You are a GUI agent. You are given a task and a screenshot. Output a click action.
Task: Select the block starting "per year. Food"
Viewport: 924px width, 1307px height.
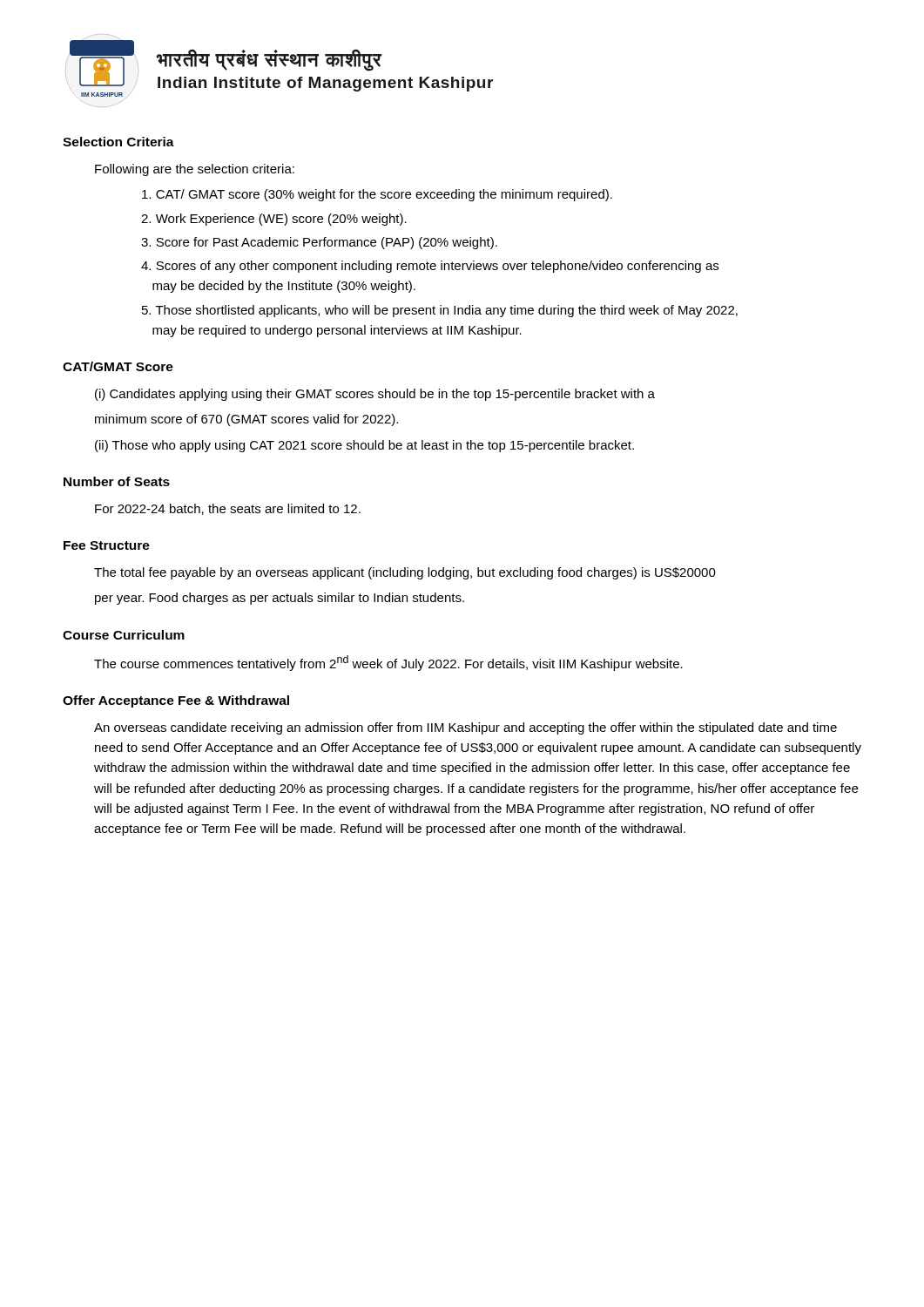280,597
